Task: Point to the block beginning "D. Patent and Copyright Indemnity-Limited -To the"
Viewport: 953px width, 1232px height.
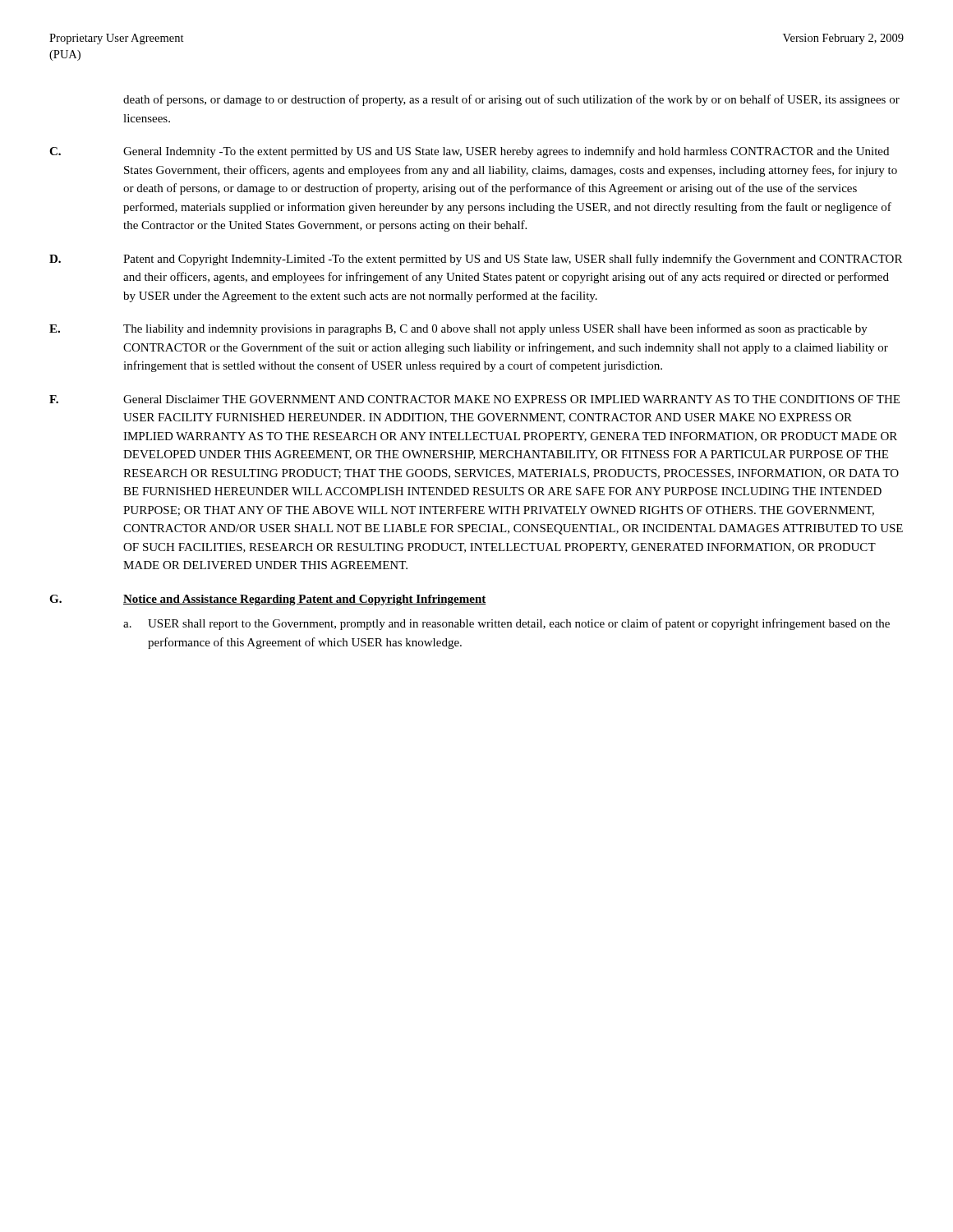Action: [476, 277]
